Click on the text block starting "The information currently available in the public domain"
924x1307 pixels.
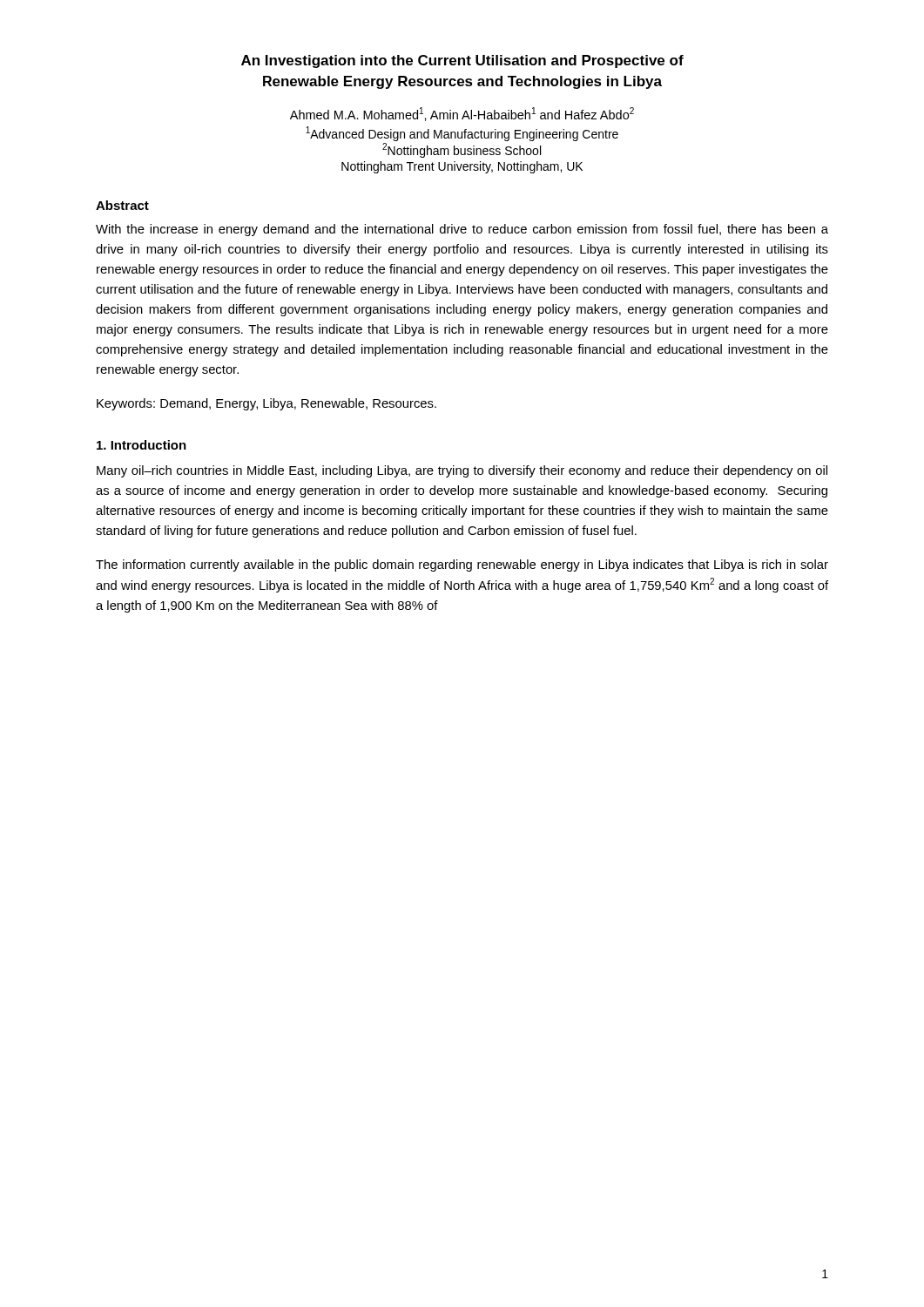462,585
